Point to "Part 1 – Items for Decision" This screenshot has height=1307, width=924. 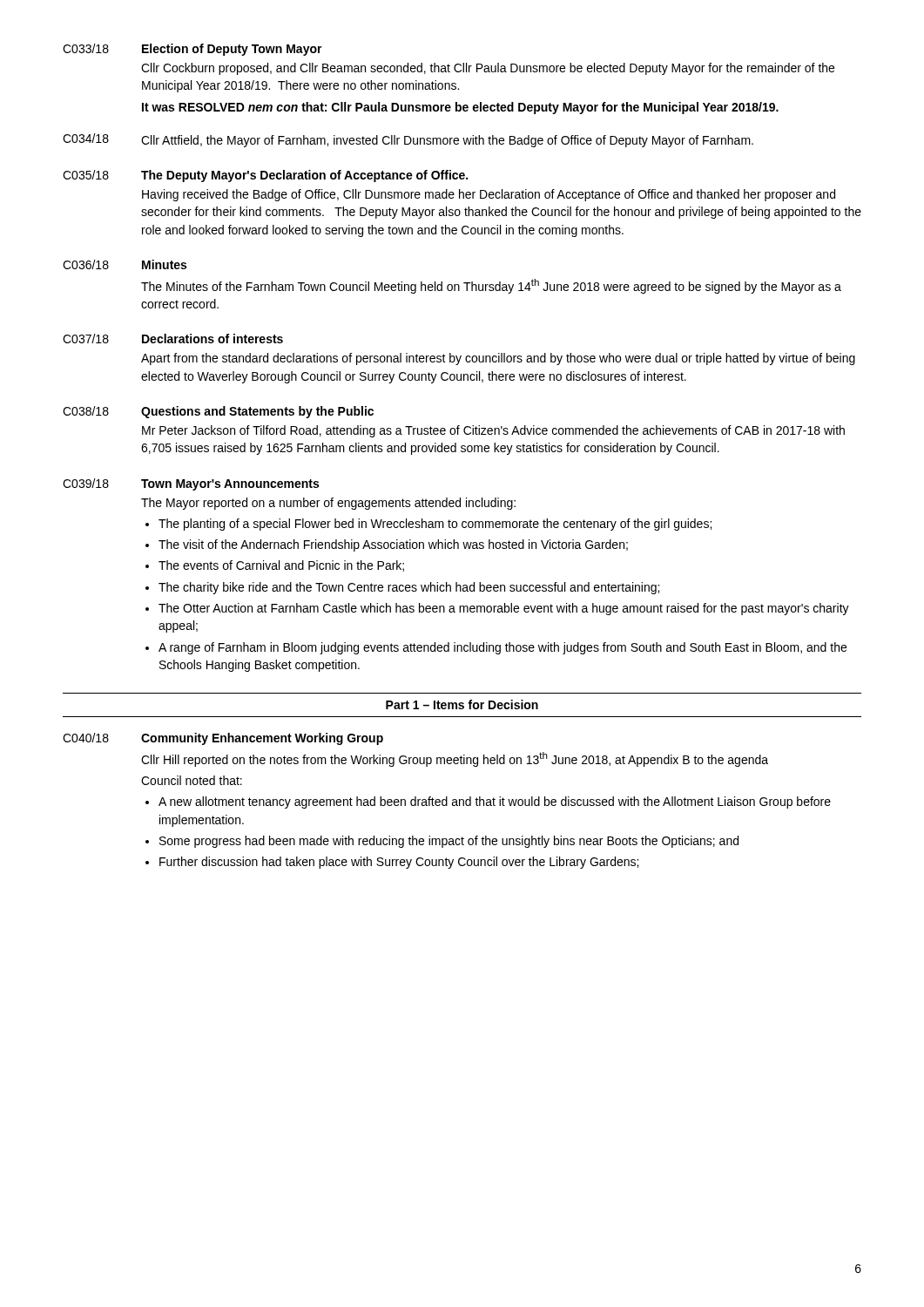[462, 705]
